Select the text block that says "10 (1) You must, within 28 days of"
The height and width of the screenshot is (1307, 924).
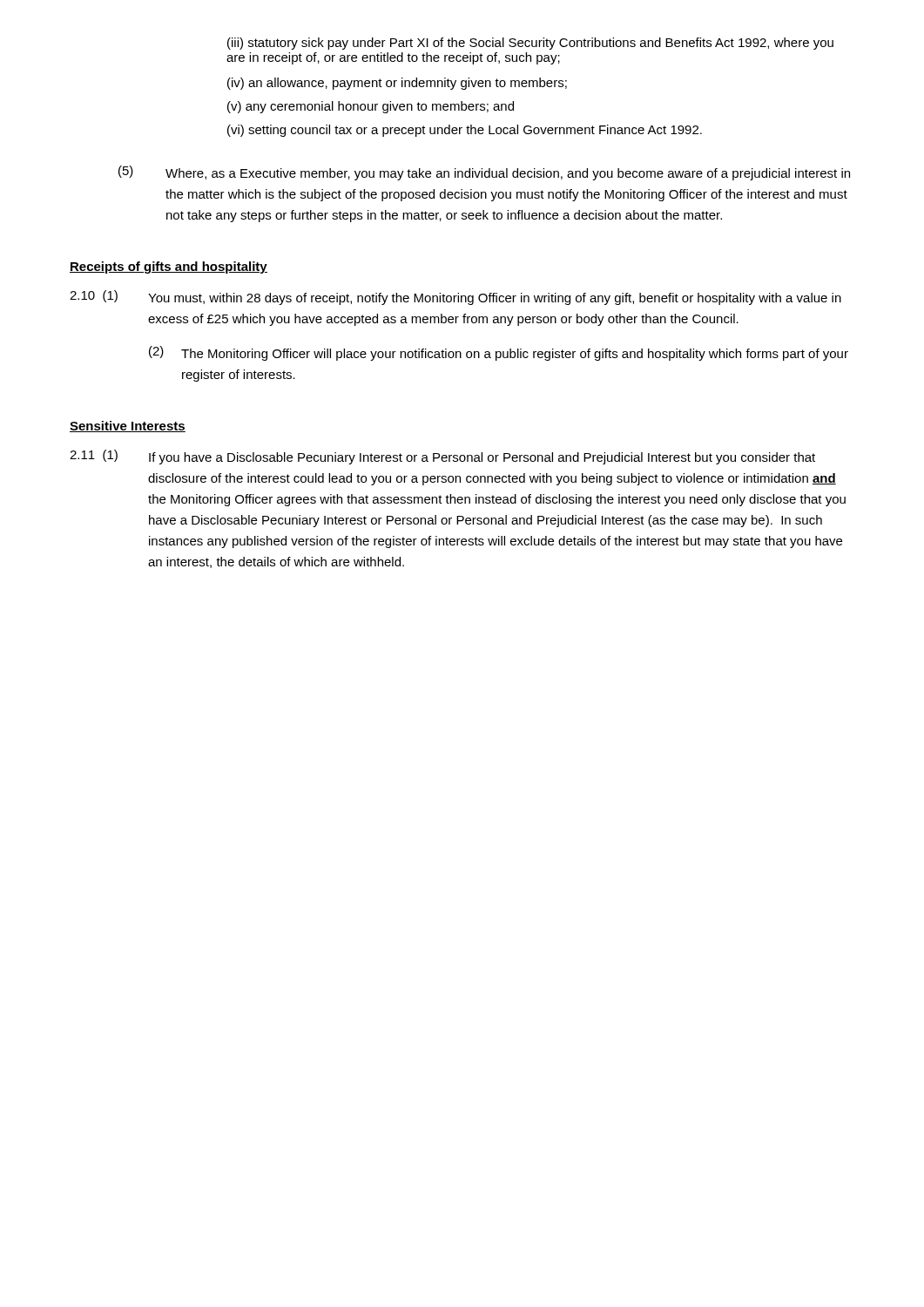click(462, 308)
